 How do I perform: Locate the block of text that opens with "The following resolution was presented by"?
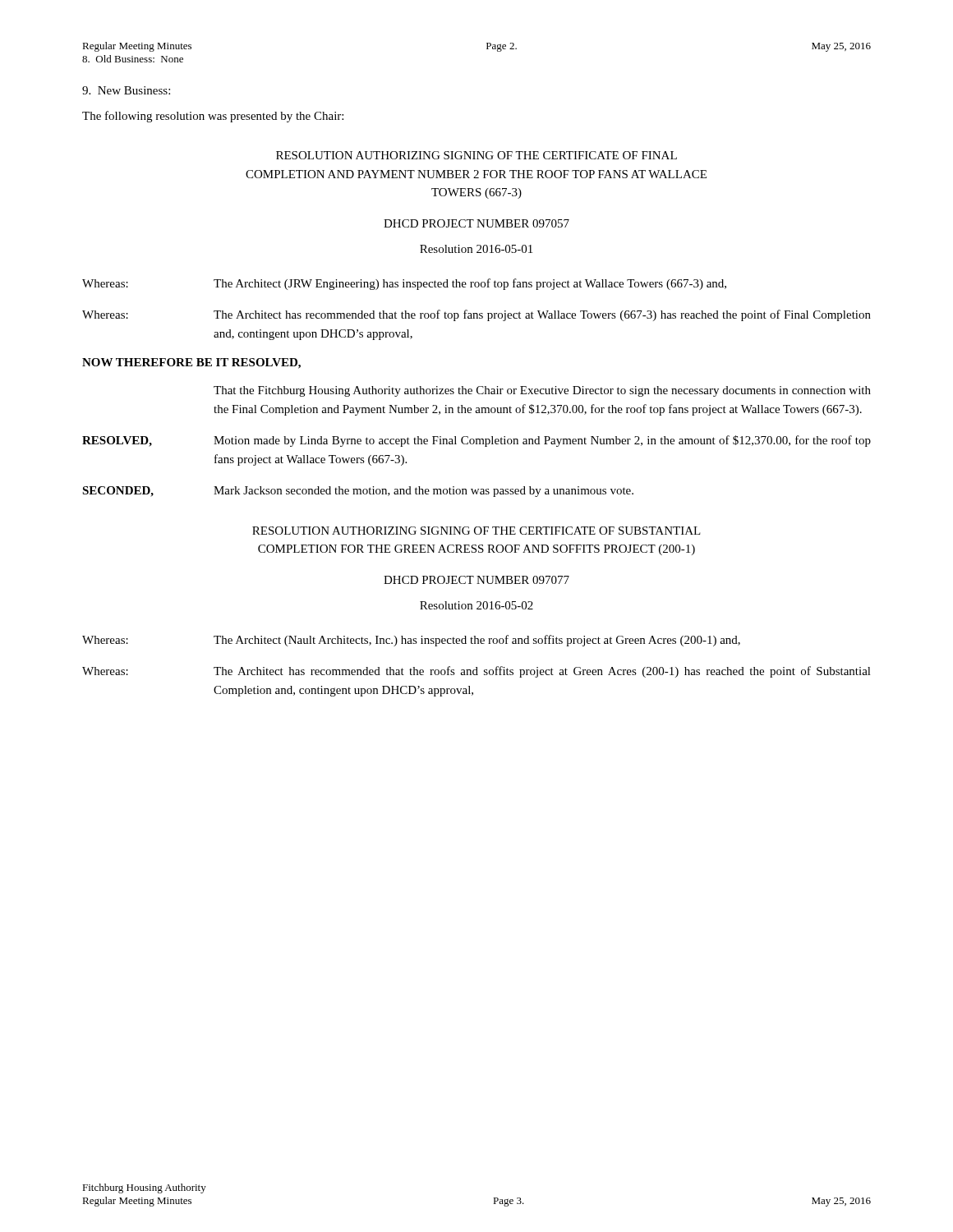(213, 116)
